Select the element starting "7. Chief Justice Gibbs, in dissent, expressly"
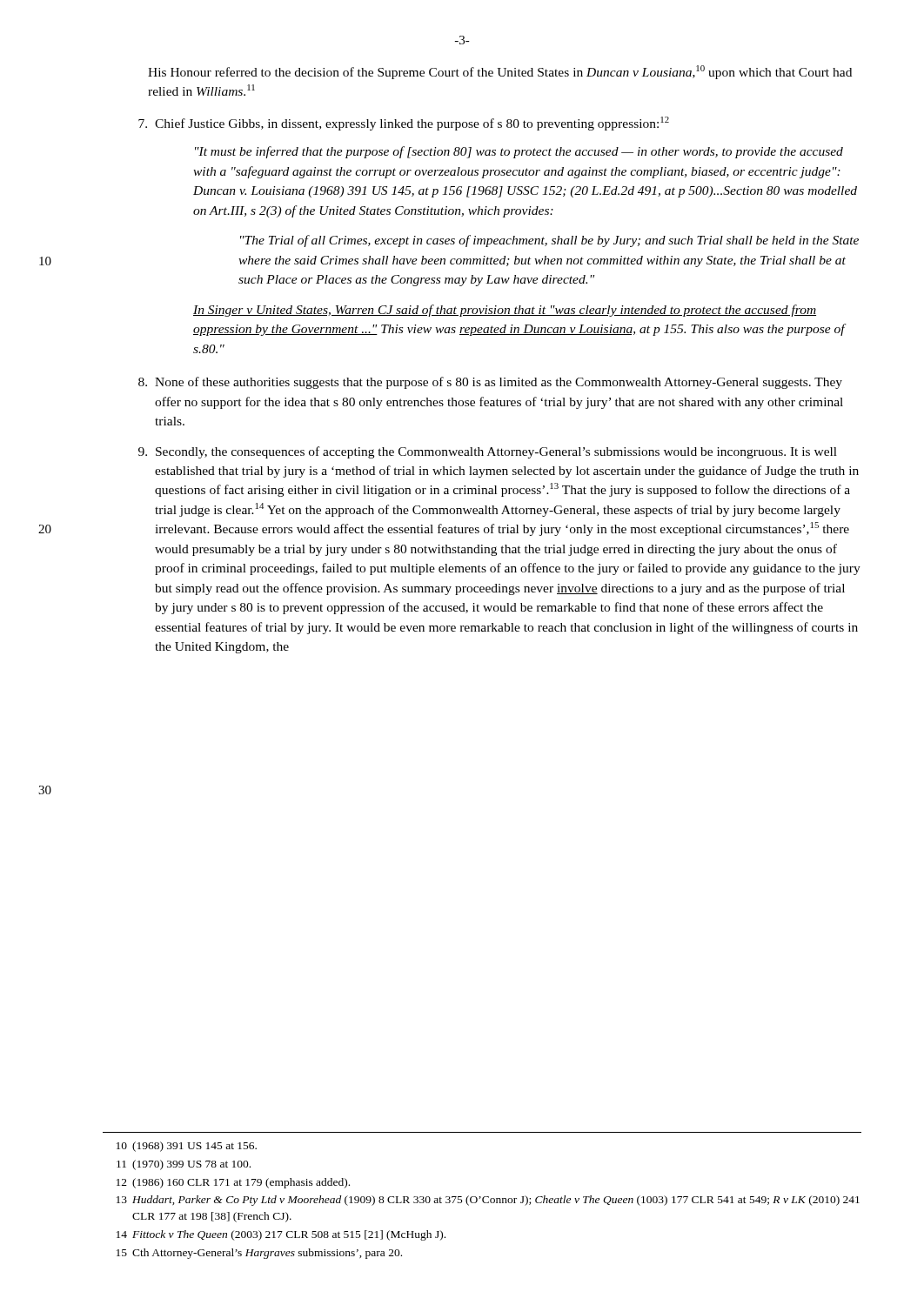The width and height of the screenshot is (924, 1305). coord(482,124)
